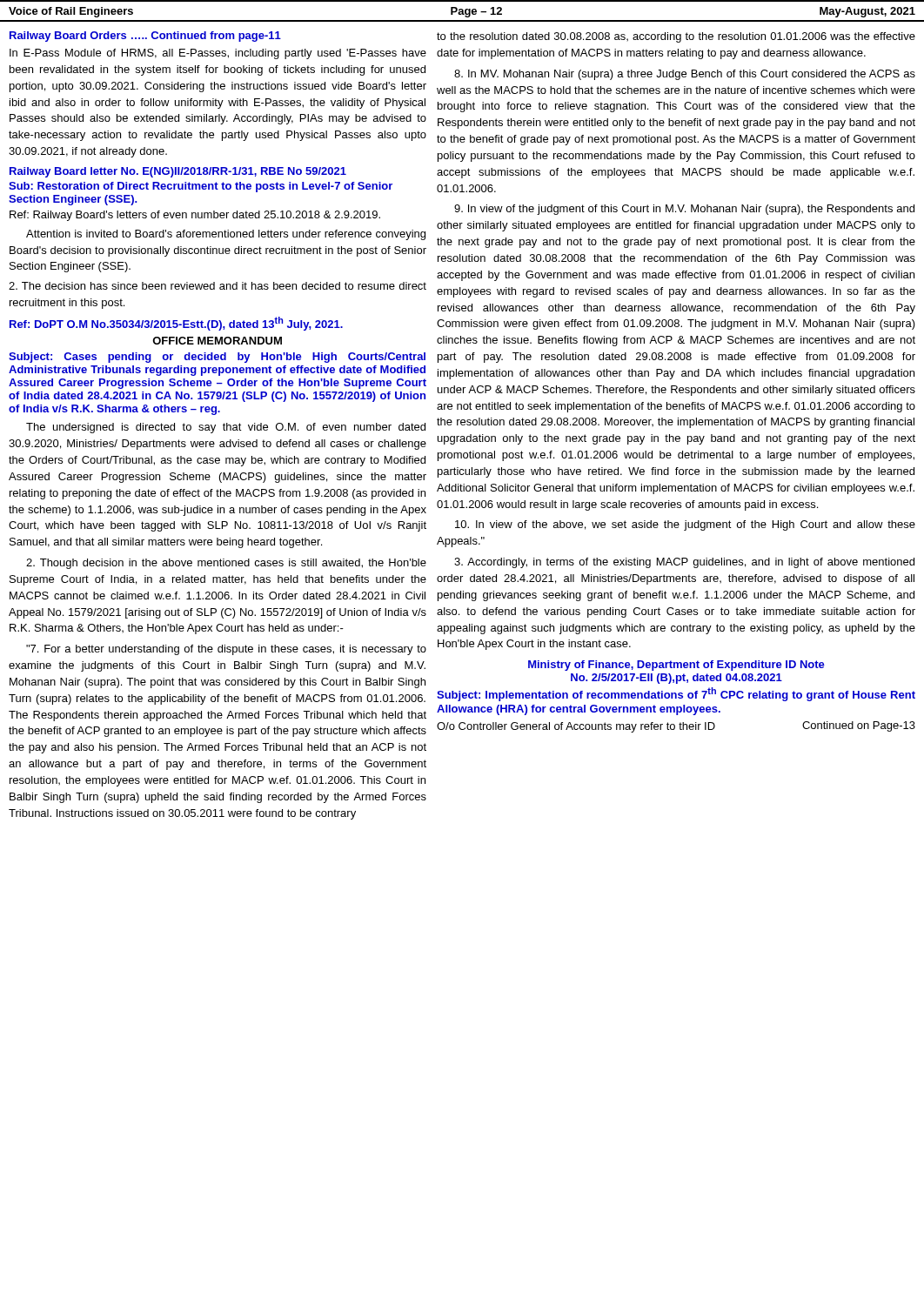Where is the passage that starts "Ref: Railway Board's"?
The width and height of the screenshot is (924, 1305).
click(218, 215)
